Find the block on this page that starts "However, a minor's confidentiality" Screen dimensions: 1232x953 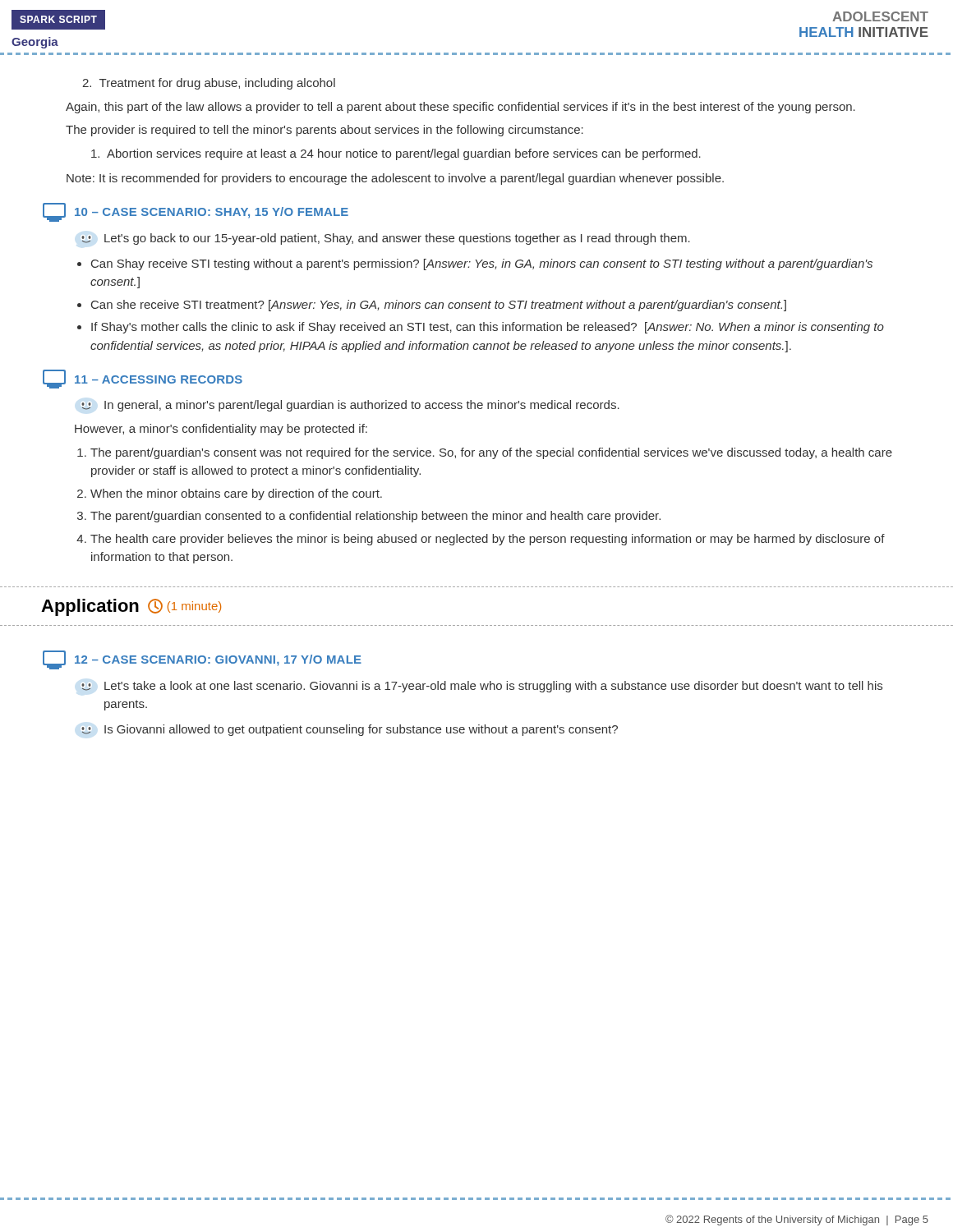pos(221,428)
